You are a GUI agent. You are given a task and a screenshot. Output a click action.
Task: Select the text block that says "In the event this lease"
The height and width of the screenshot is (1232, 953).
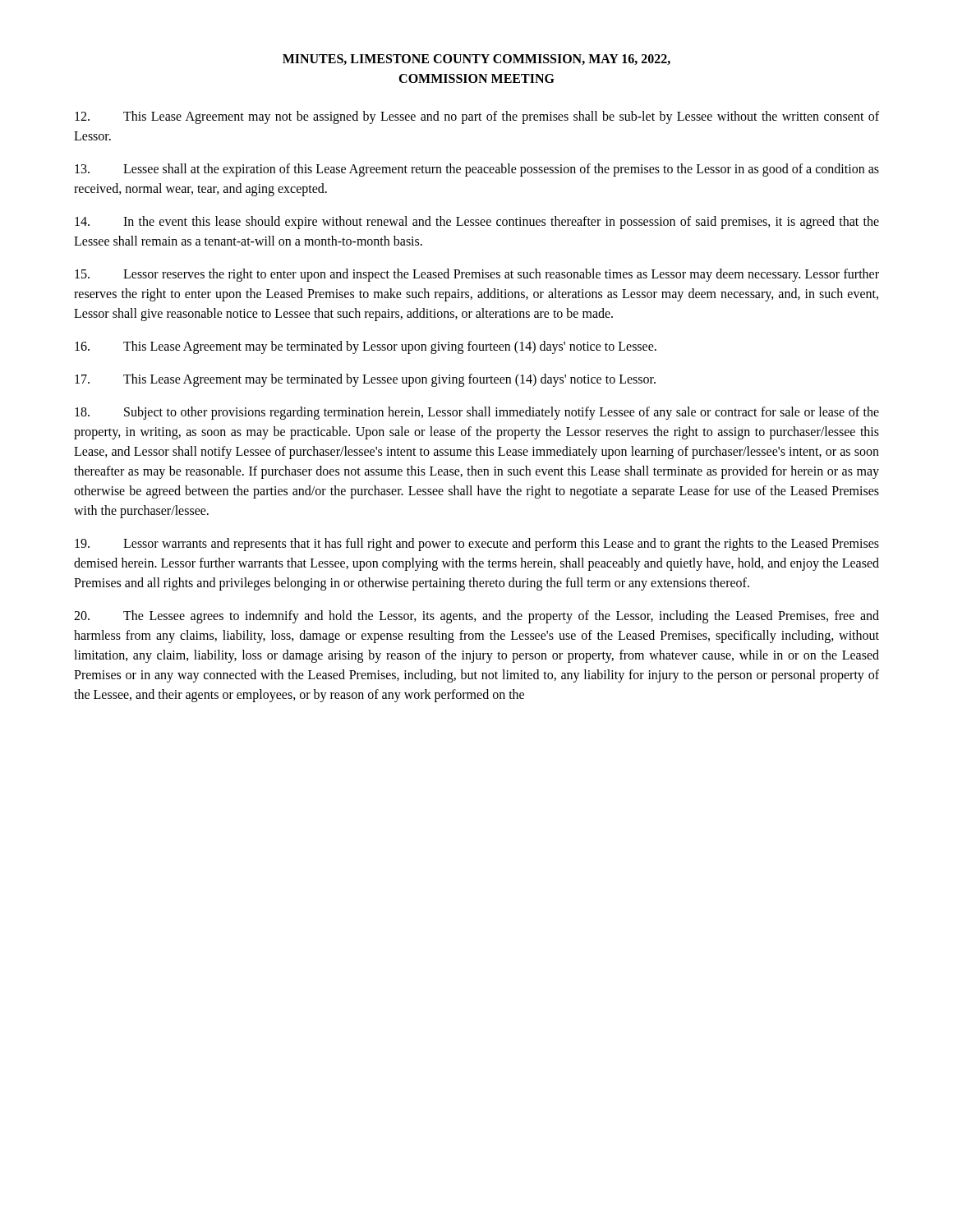pos(476,230)
